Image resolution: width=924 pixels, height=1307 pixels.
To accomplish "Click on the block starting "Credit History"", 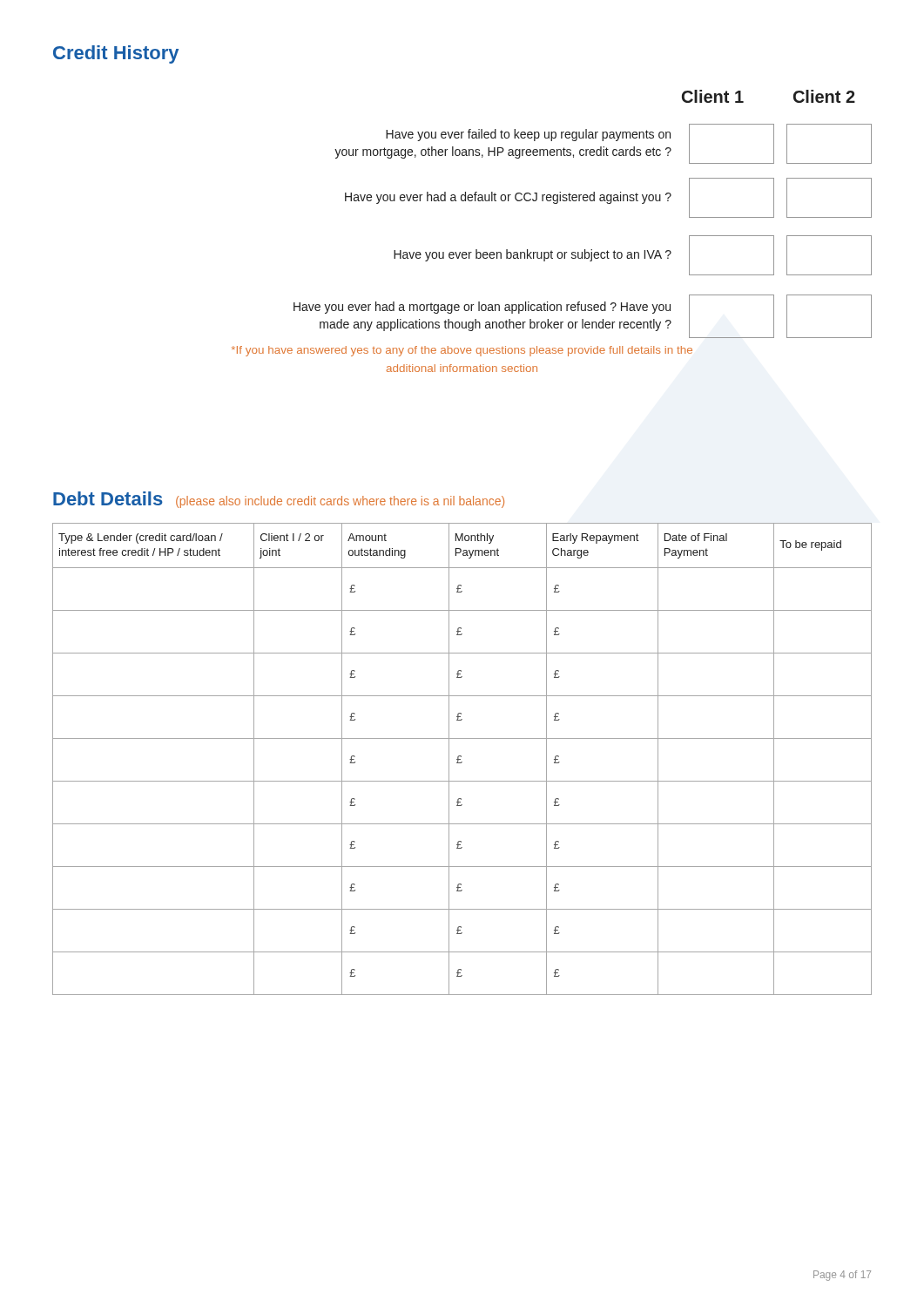I will click(x=116, y=53).
